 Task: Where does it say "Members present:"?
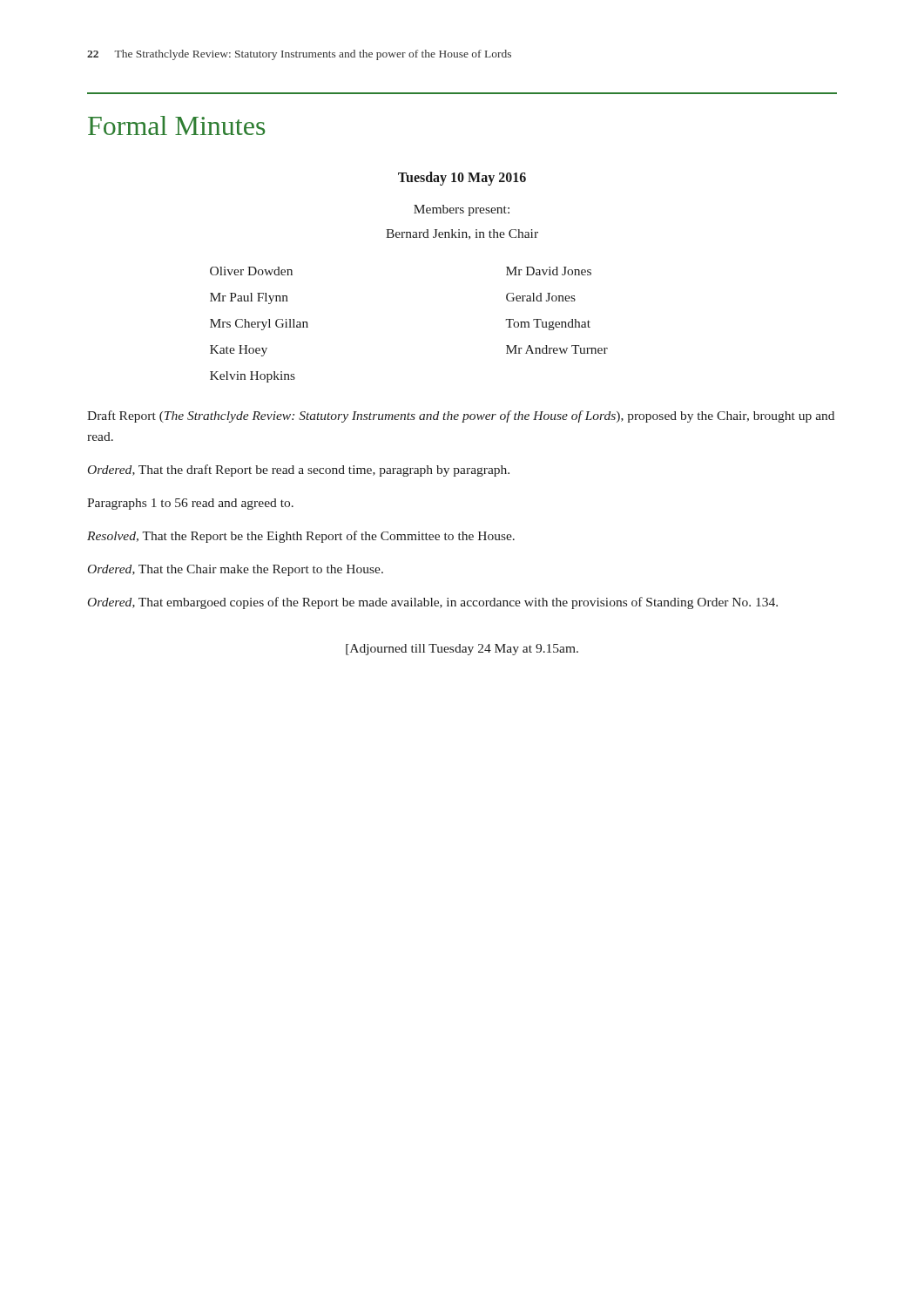point(462,209)
